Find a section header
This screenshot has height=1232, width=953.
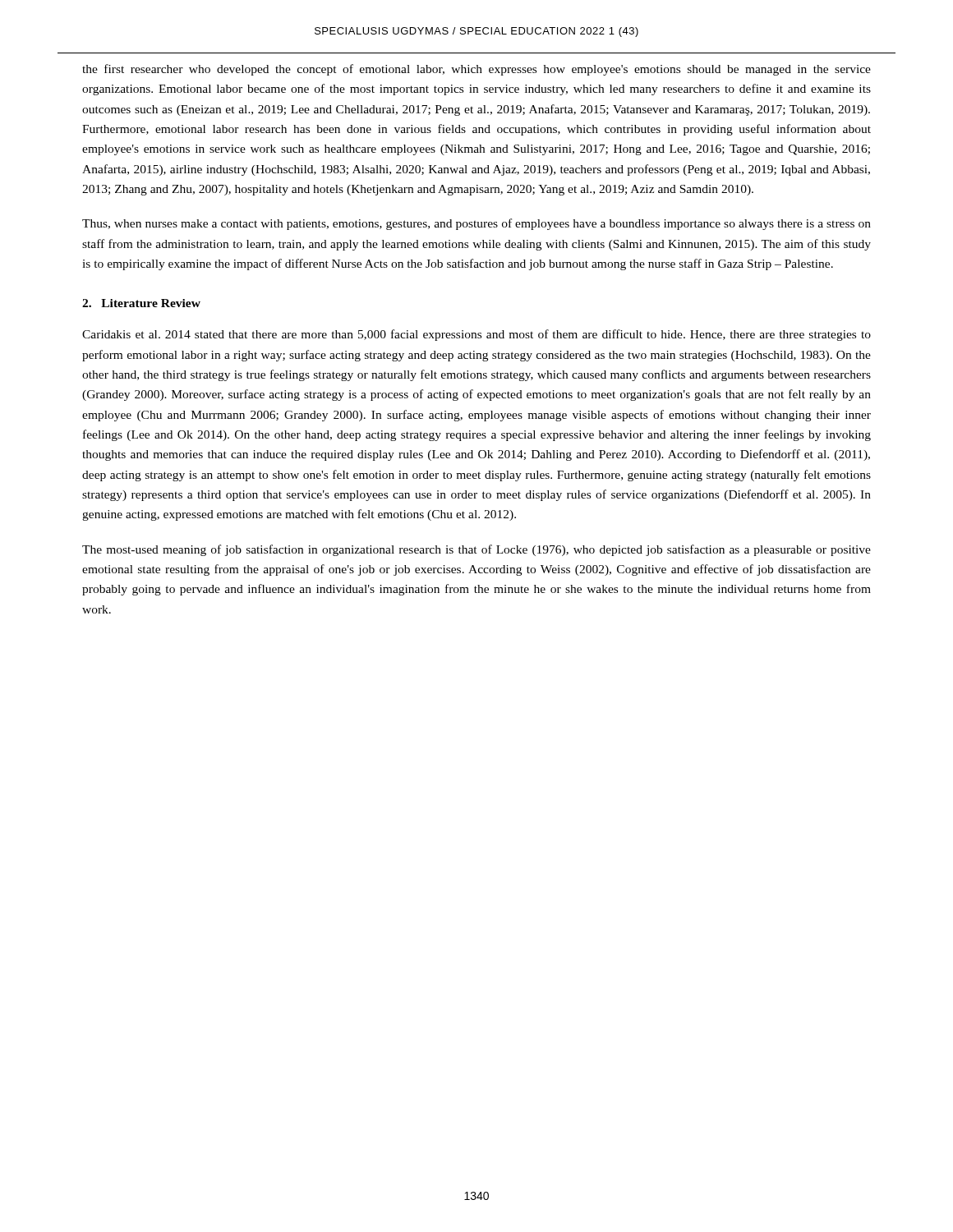click(141, 303)
